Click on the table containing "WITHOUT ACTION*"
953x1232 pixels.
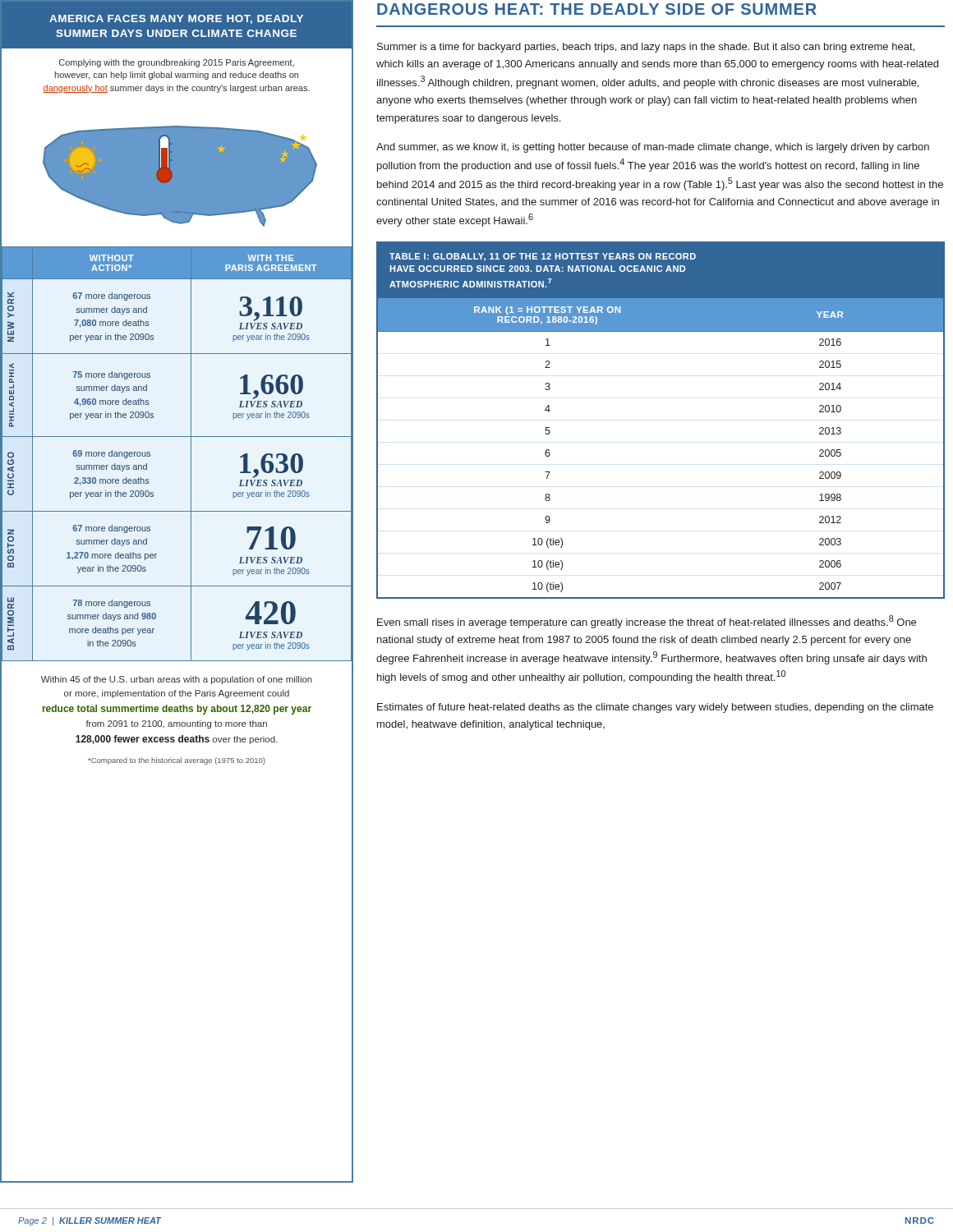point(177,454)
